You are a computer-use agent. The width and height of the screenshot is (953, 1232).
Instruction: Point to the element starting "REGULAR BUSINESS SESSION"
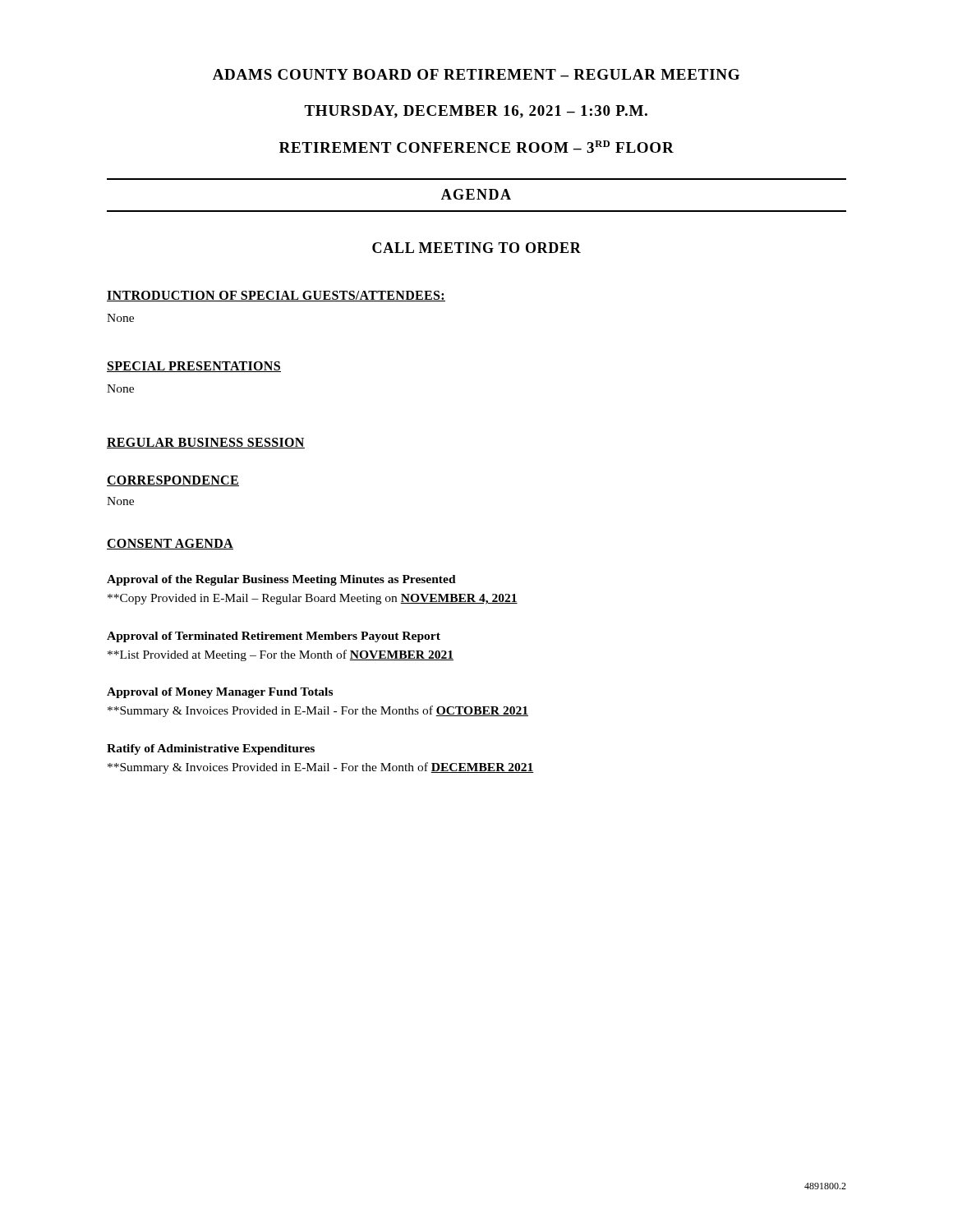206,442
